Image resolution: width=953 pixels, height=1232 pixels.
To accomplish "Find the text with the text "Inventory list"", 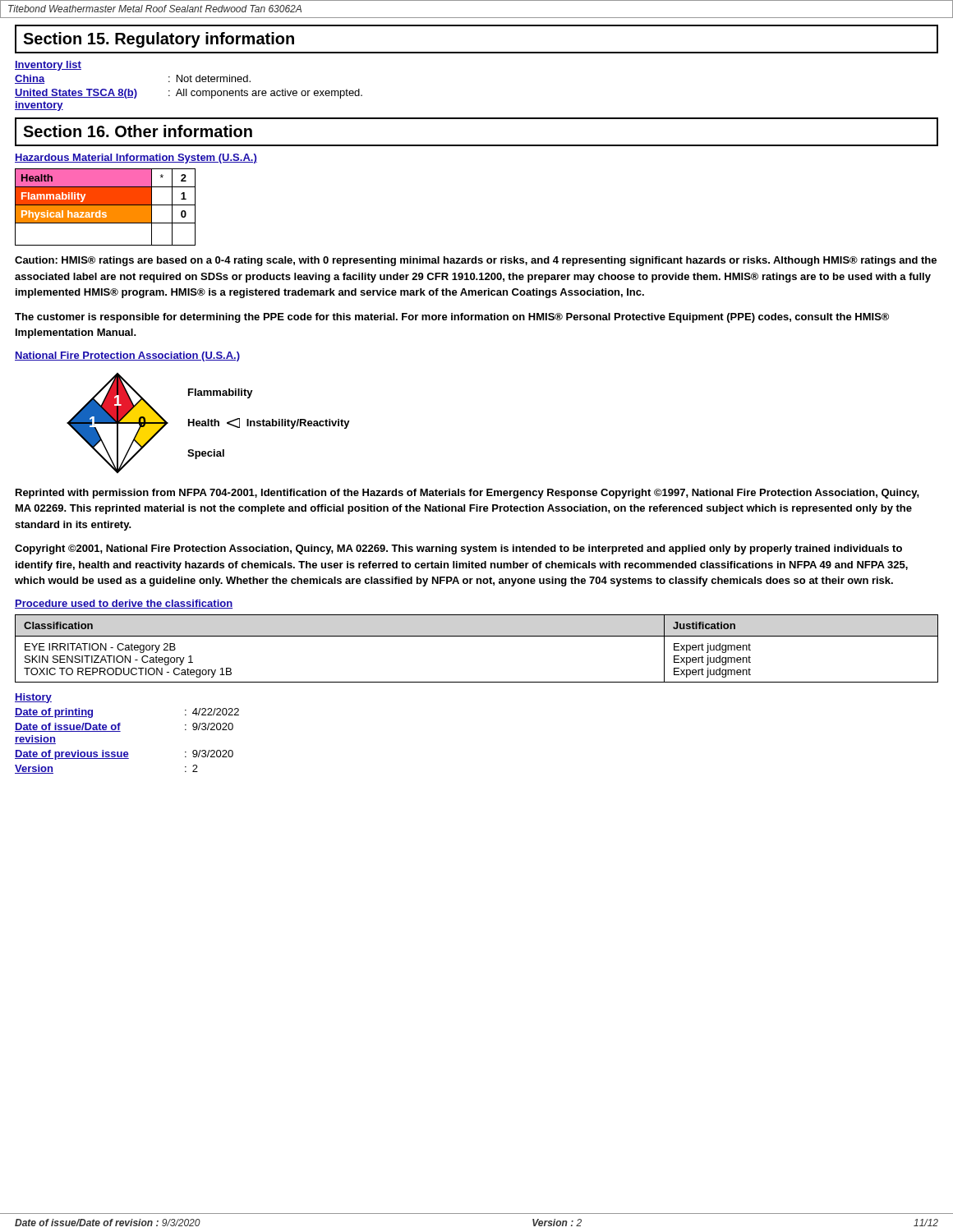I will click(476, 64).
